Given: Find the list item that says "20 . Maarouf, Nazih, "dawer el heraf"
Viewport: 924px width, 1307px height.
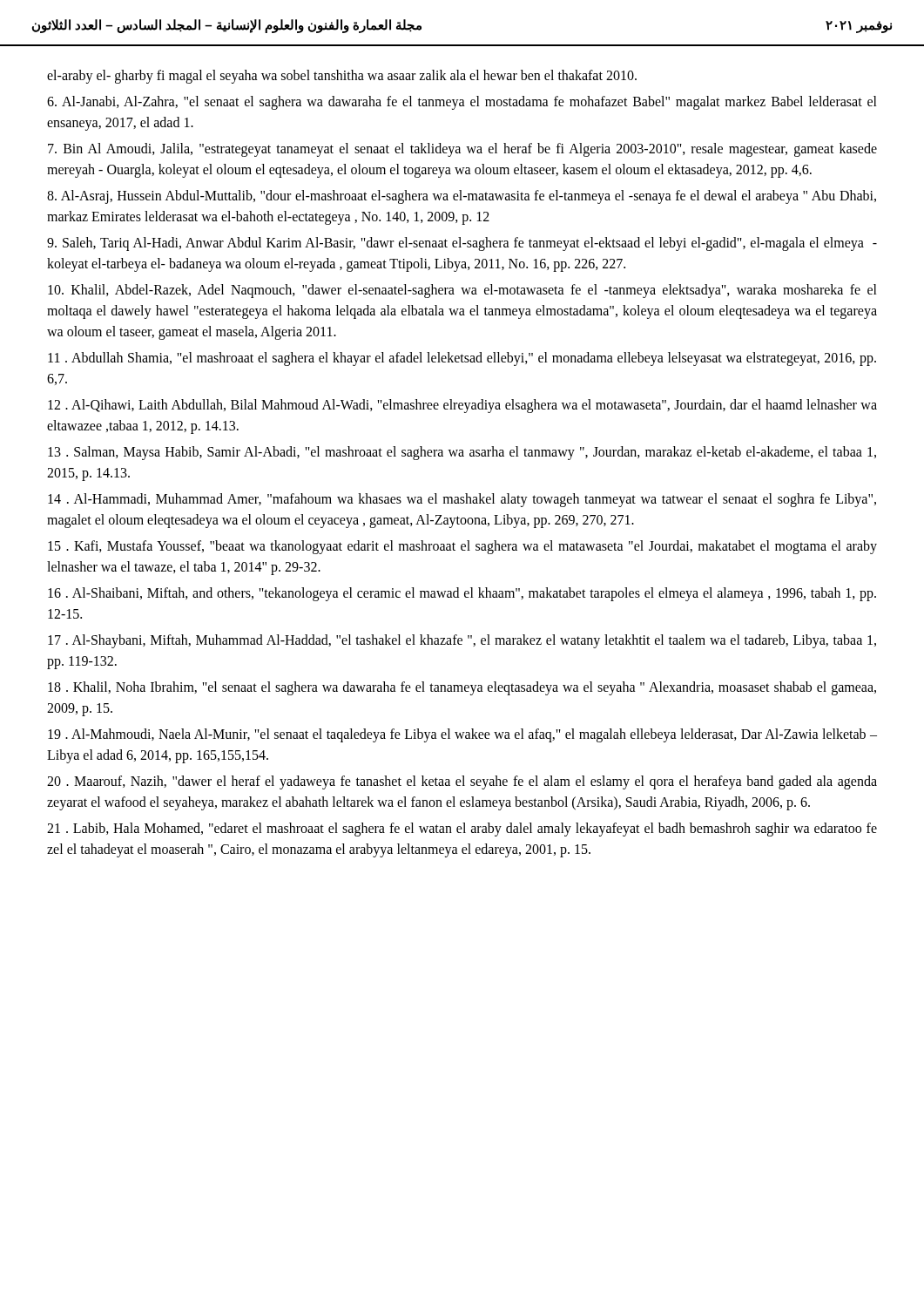Looking at the screenshot, I should click(x=462, y=791).
